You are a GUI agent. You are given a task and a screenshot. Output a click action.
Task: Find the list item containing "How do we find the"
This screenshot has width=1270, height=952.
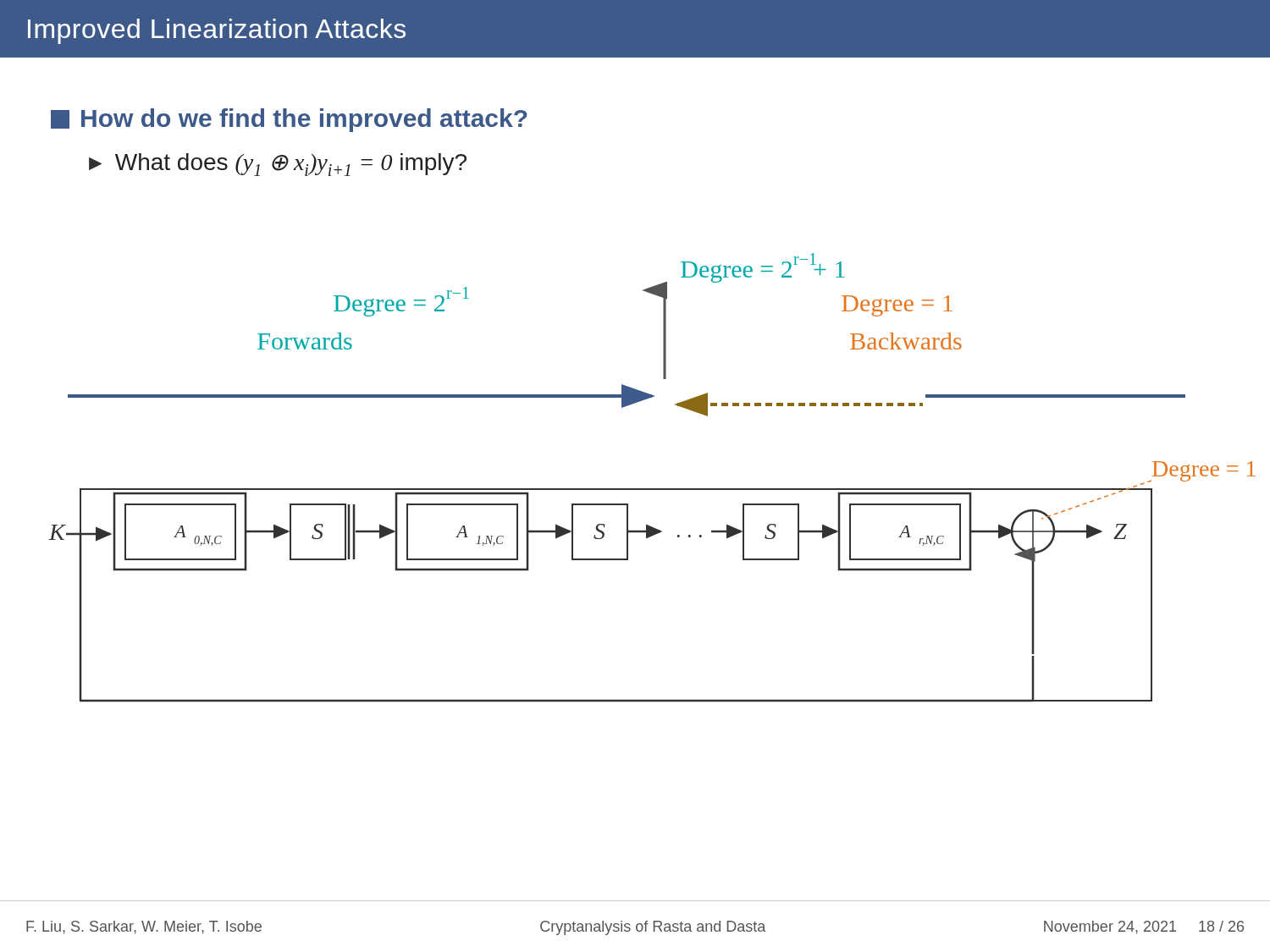click(x=289, y=120)
